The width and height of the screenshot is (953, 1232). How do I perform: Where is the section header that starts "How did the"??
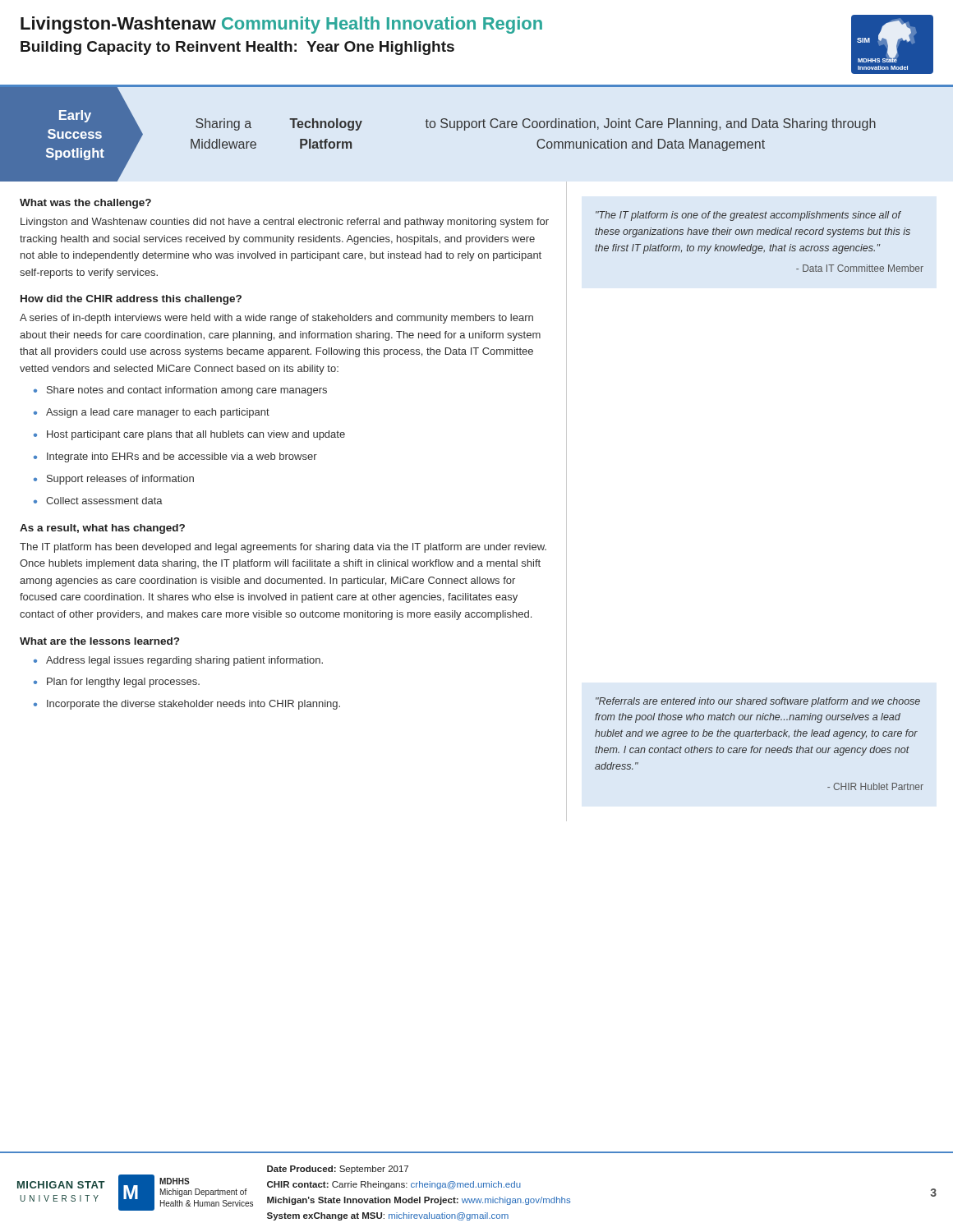(131, 299)
